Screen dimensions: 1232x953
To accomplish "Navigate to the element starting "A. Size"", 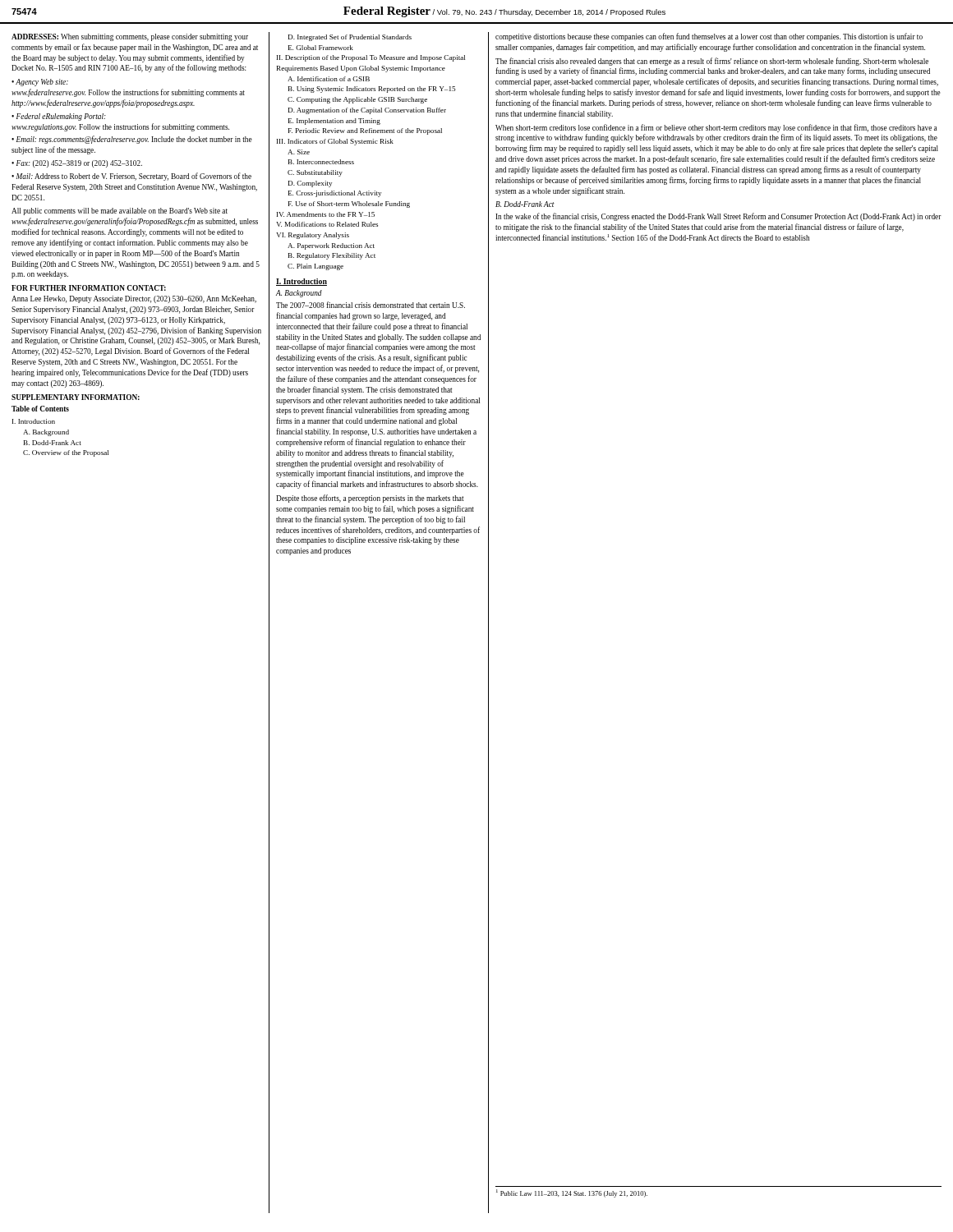I will 299,152.
